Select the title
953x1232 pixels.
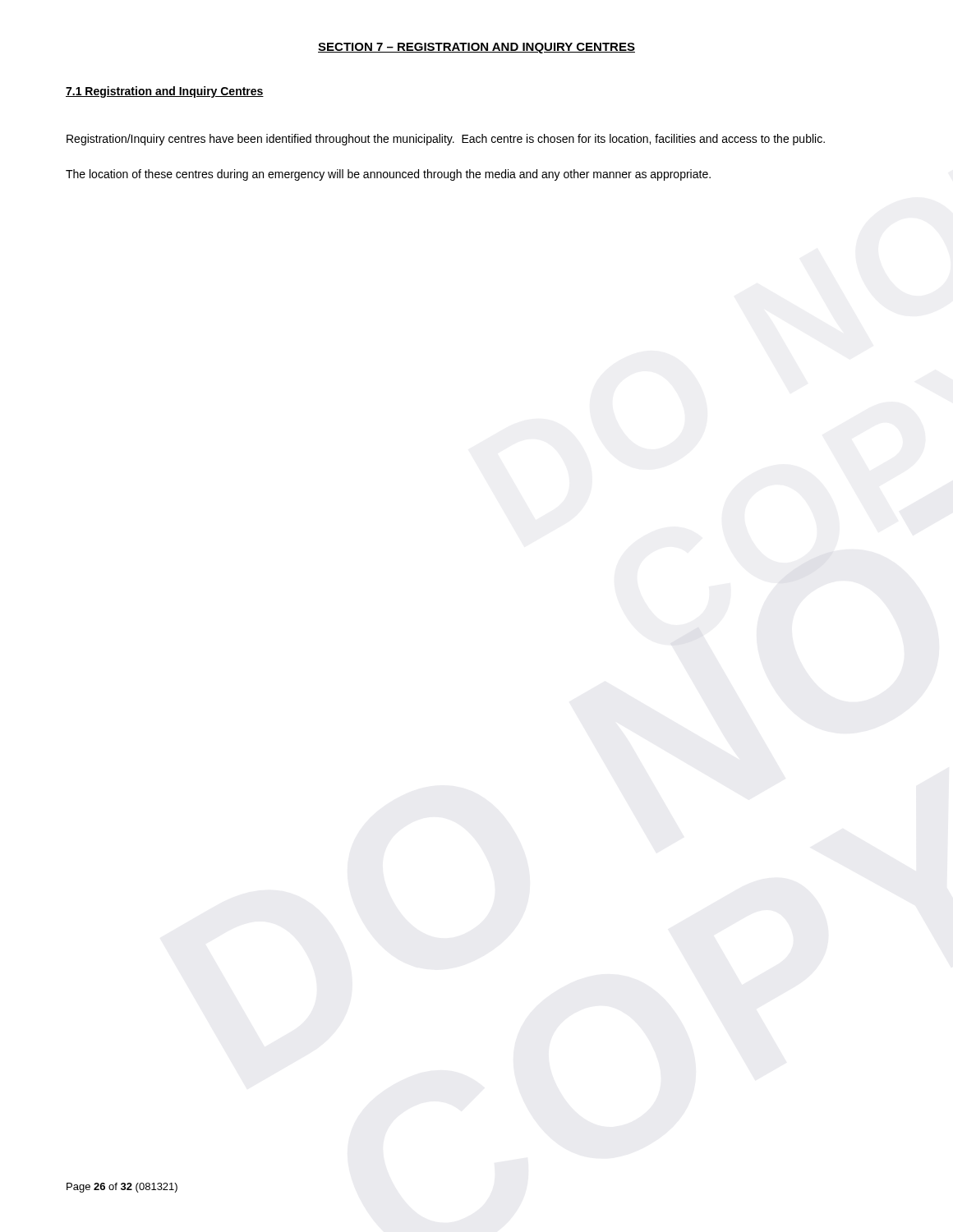(x=476, y=46)
